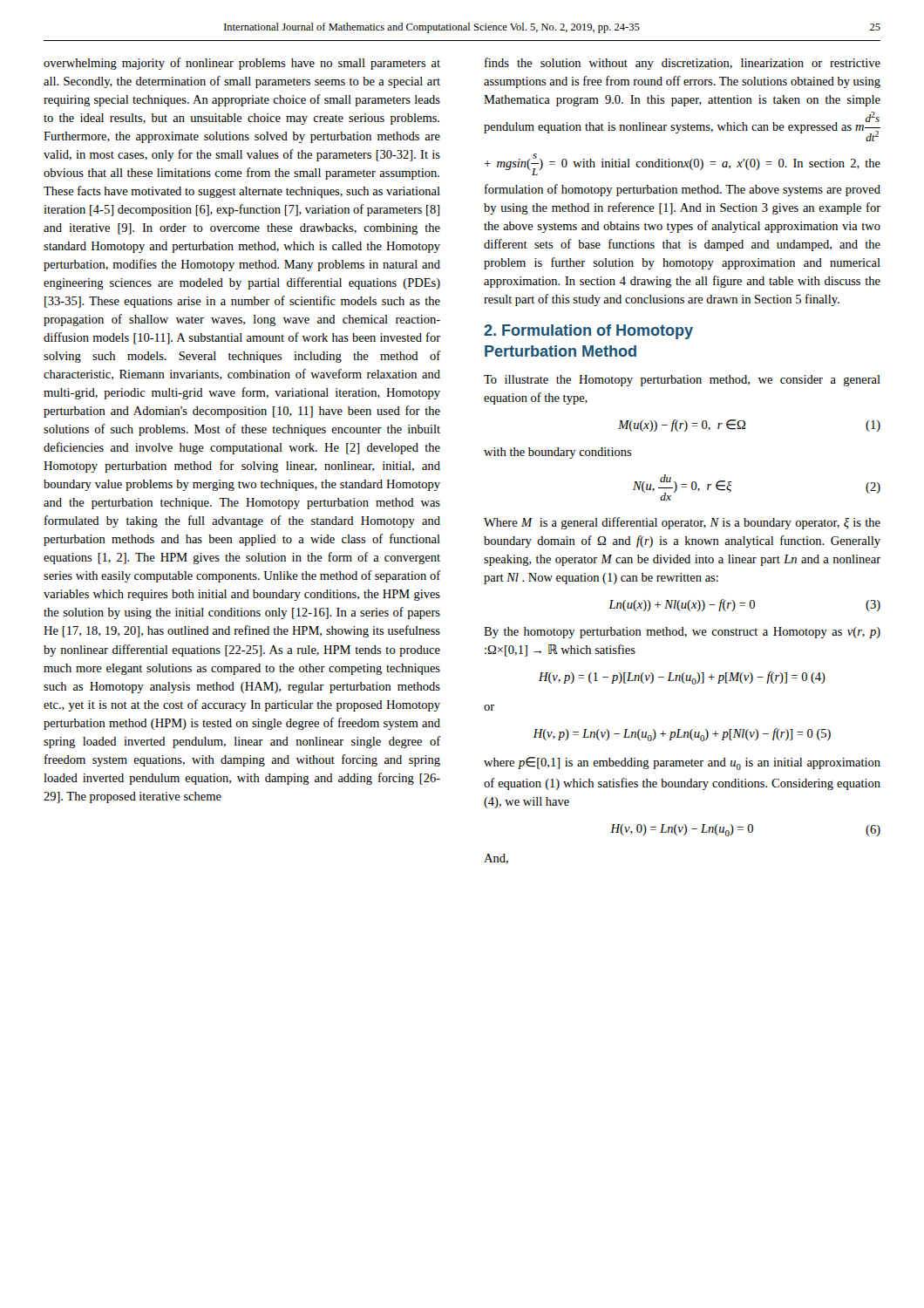
Task: Click on the element starting "Where M is a general differential operator,"
Action: (682, 550)
